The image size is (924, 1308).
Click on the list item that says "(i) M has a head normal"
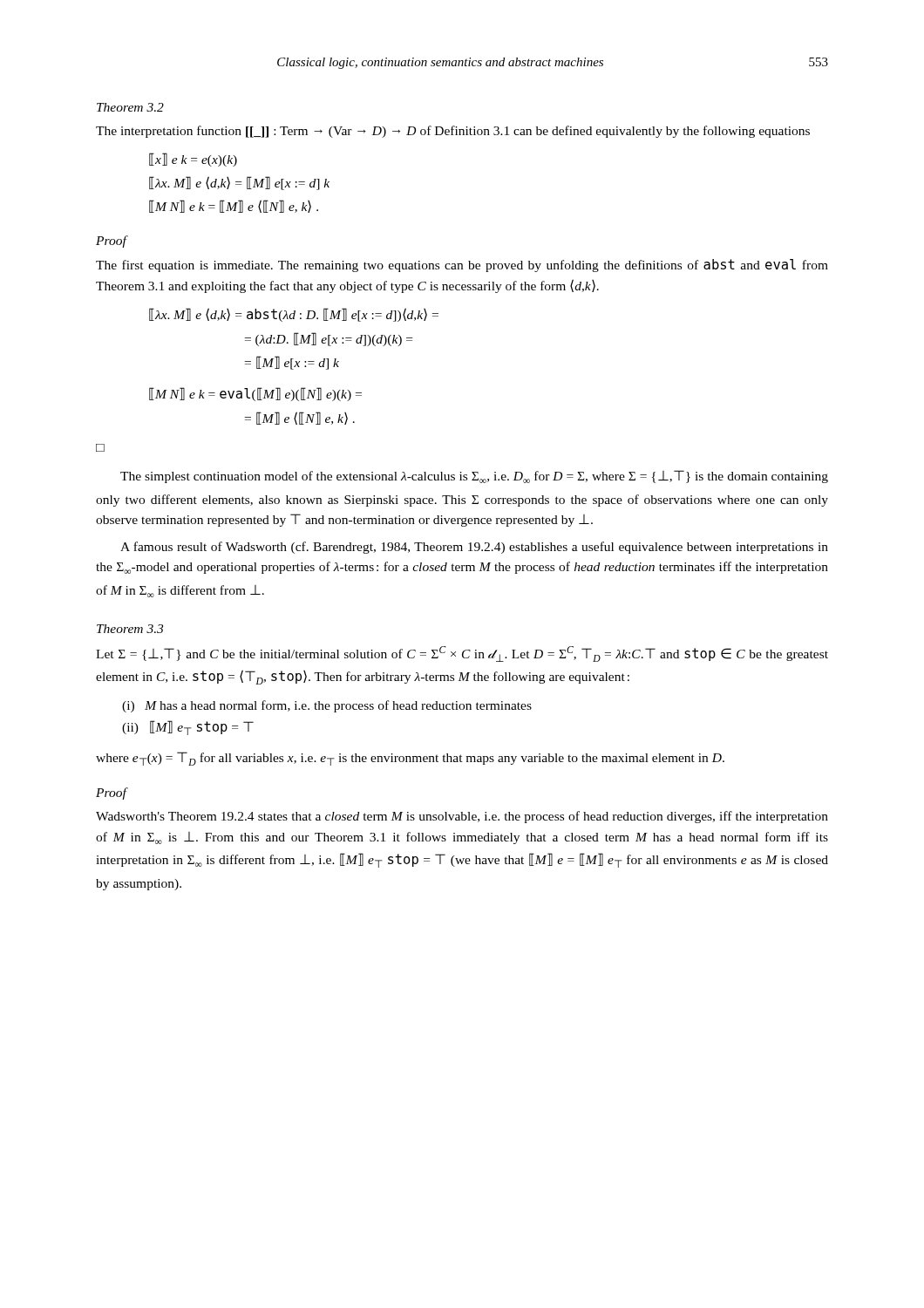click(x=327, y=705)
